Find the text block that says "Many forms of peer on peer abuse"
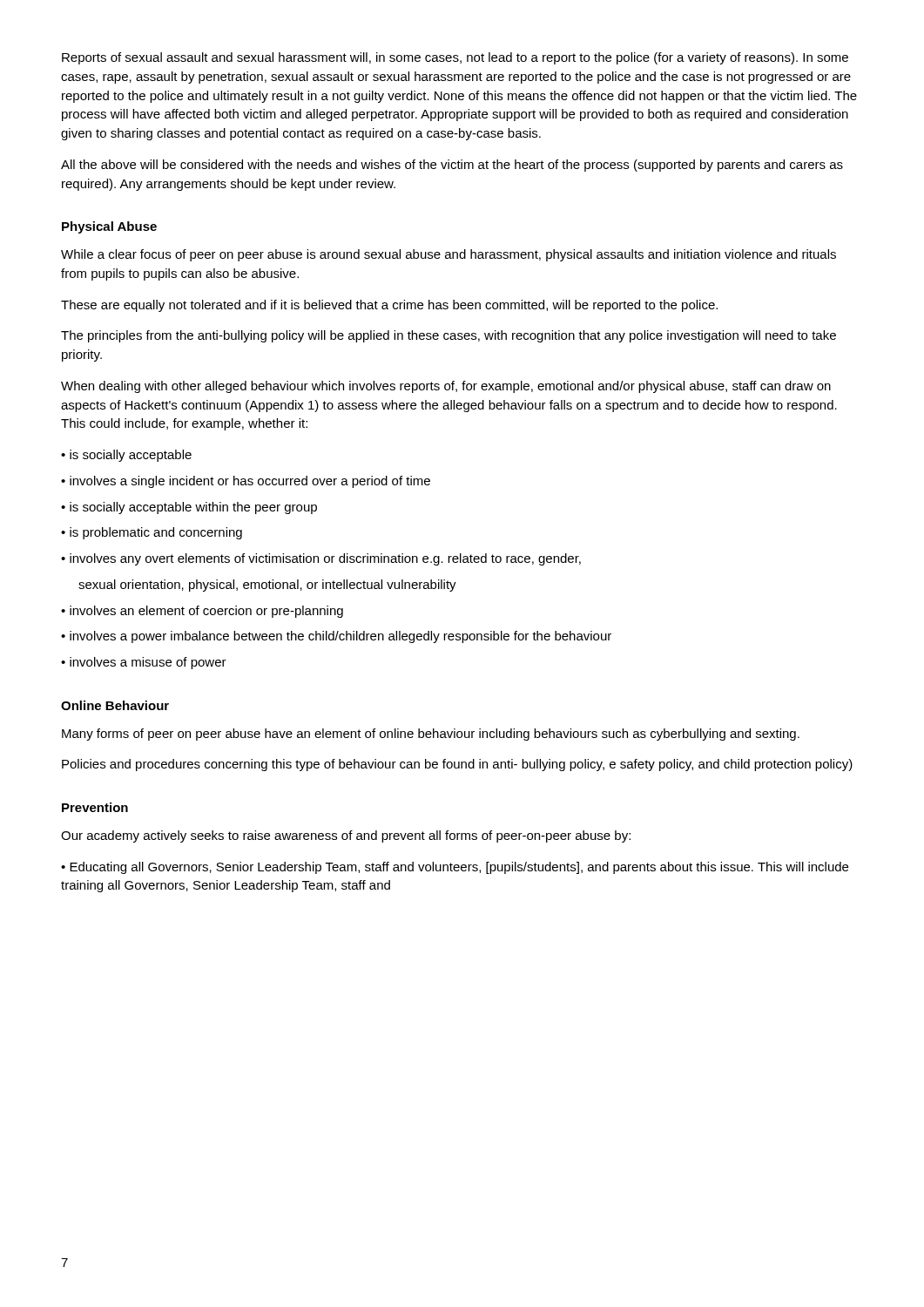The height and width of the screenshot is (1307, 924). point(431,733)
